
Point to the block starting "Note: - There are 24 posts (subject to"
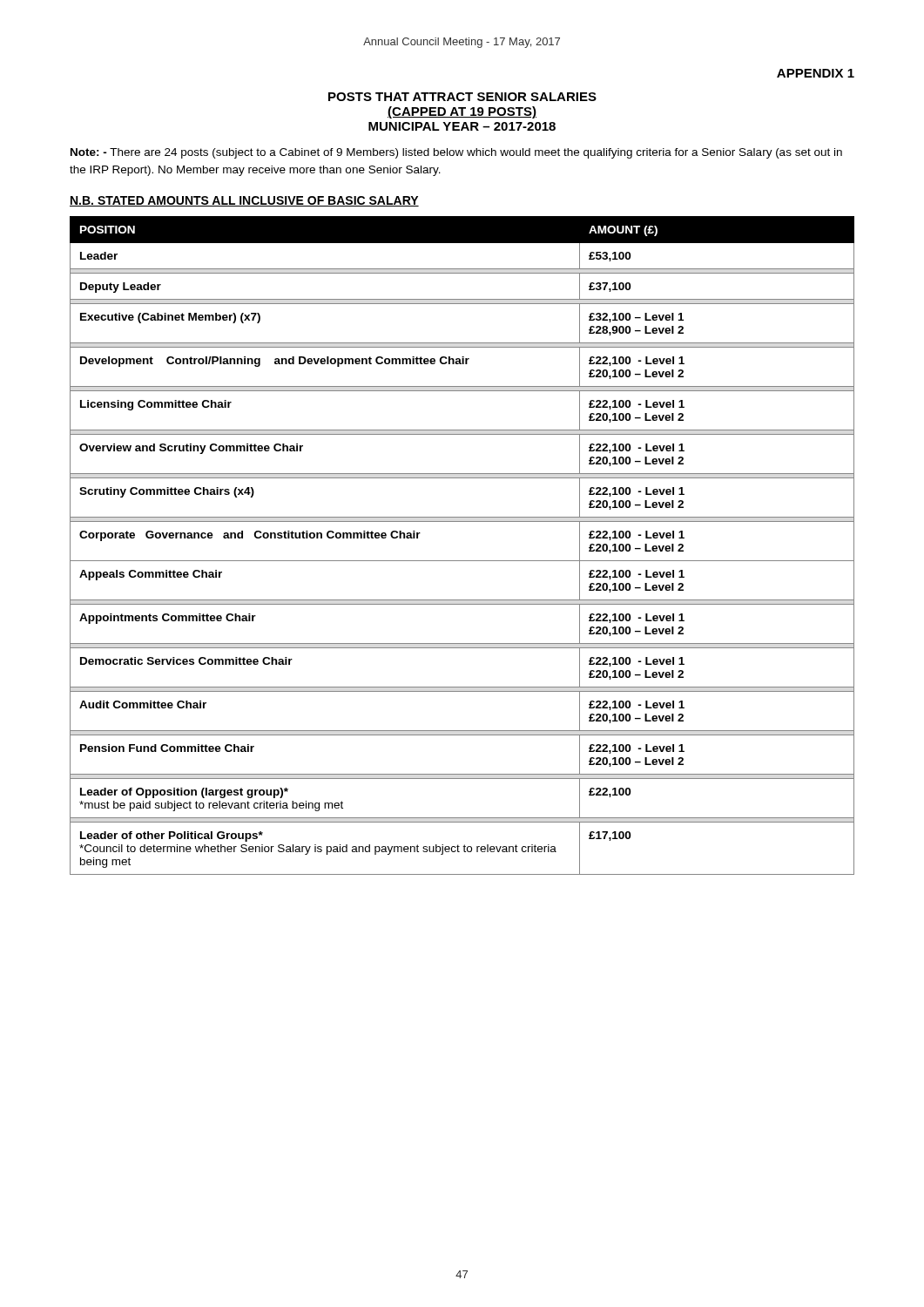[456, 161]
